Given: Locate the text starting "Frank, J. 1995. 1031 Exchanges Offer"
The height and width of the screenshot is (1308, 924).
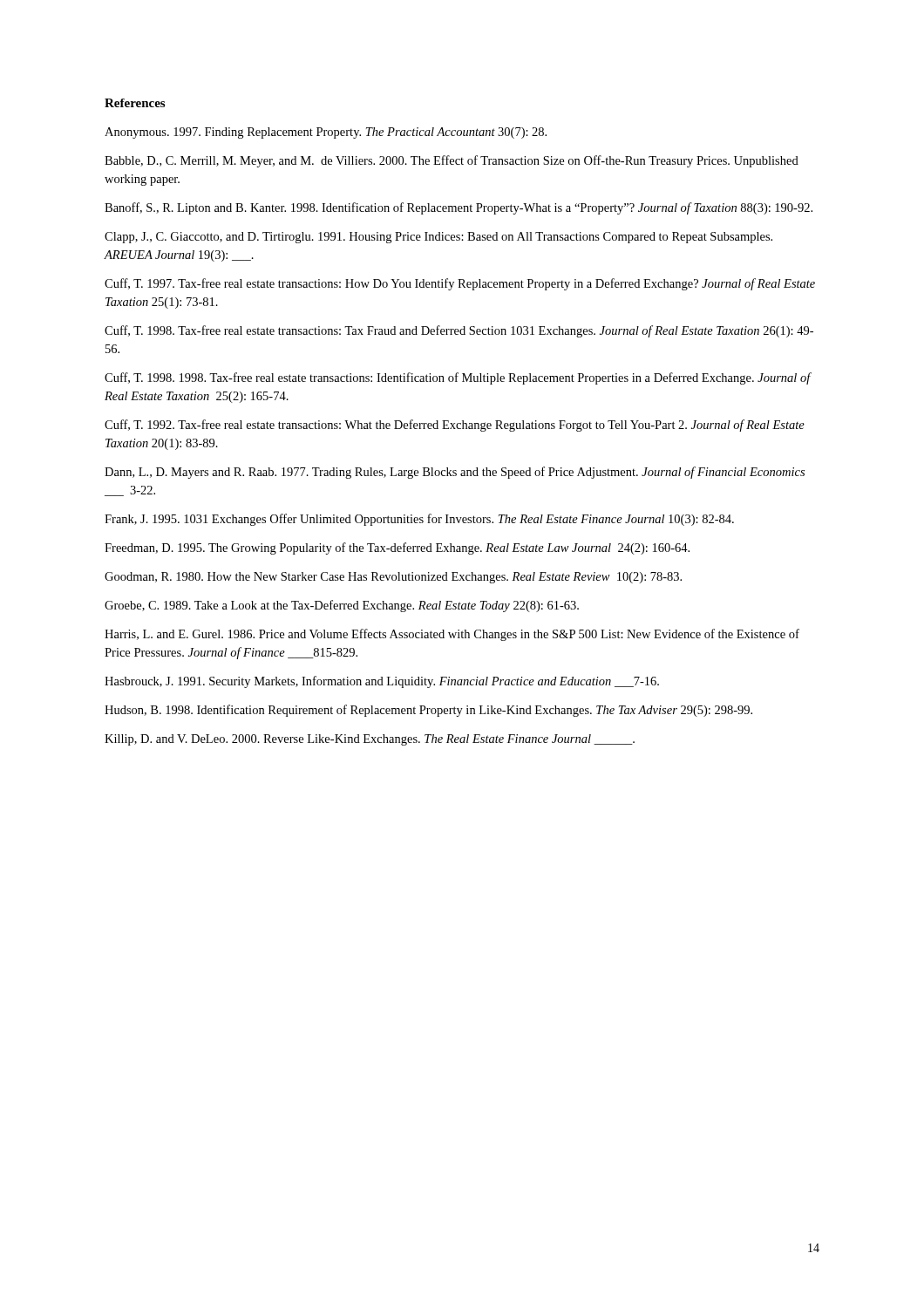Looking at the screenshot, I should (x=420, y=519).
